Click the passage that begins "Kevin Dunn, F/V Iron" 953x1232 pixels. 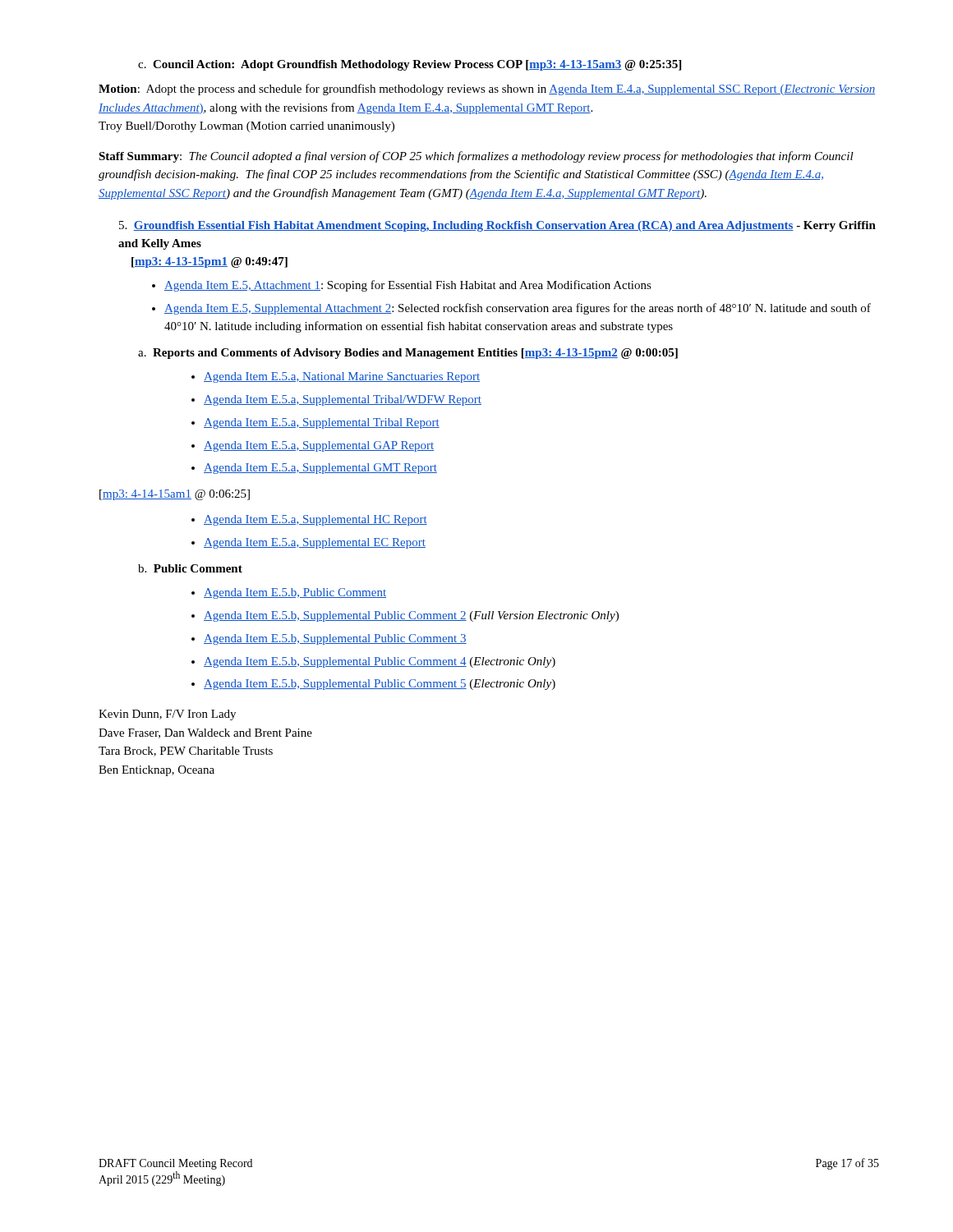pos(205,741)
